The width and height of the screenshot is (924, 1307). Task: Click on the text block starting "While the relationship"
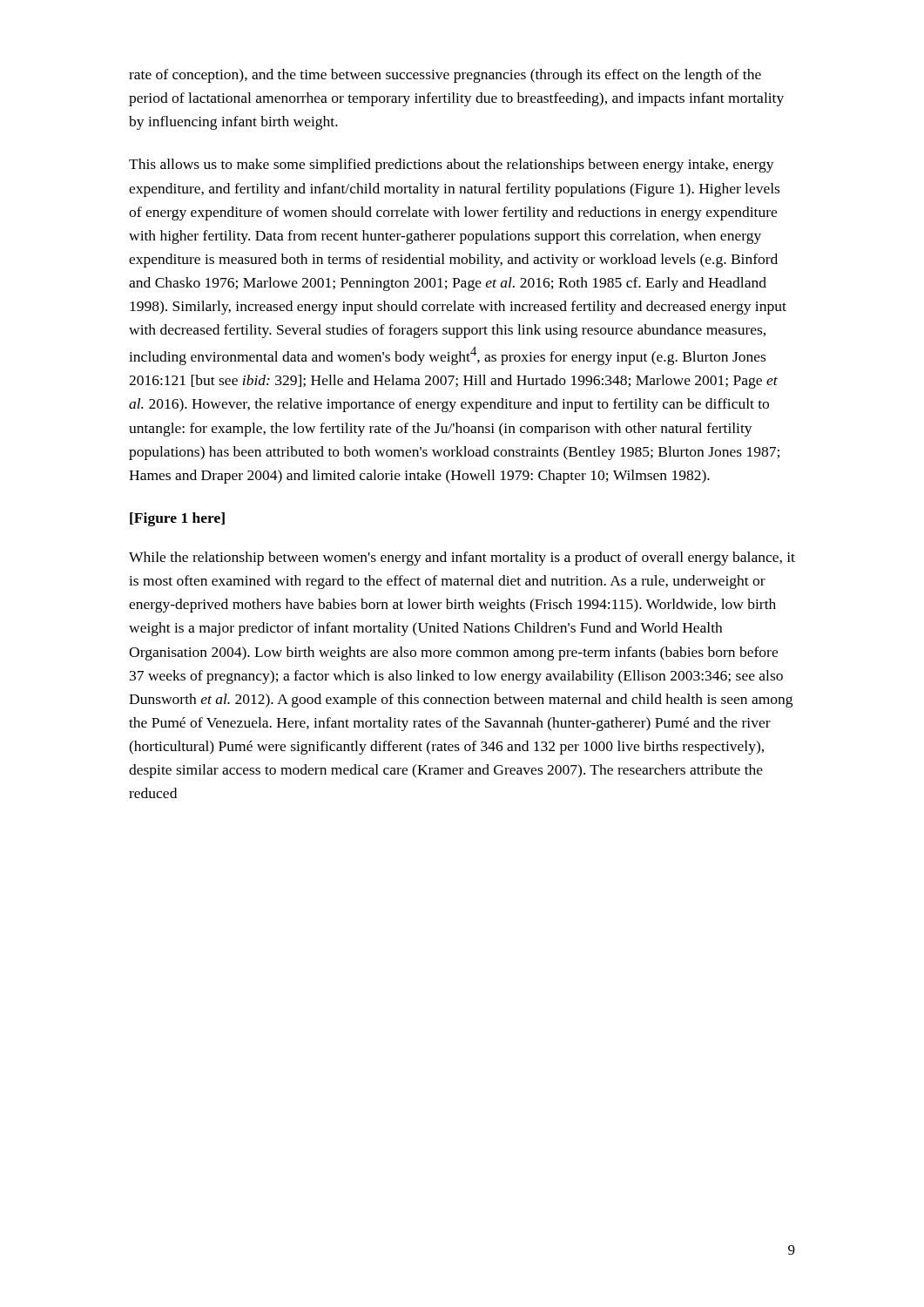click(462, 675)
